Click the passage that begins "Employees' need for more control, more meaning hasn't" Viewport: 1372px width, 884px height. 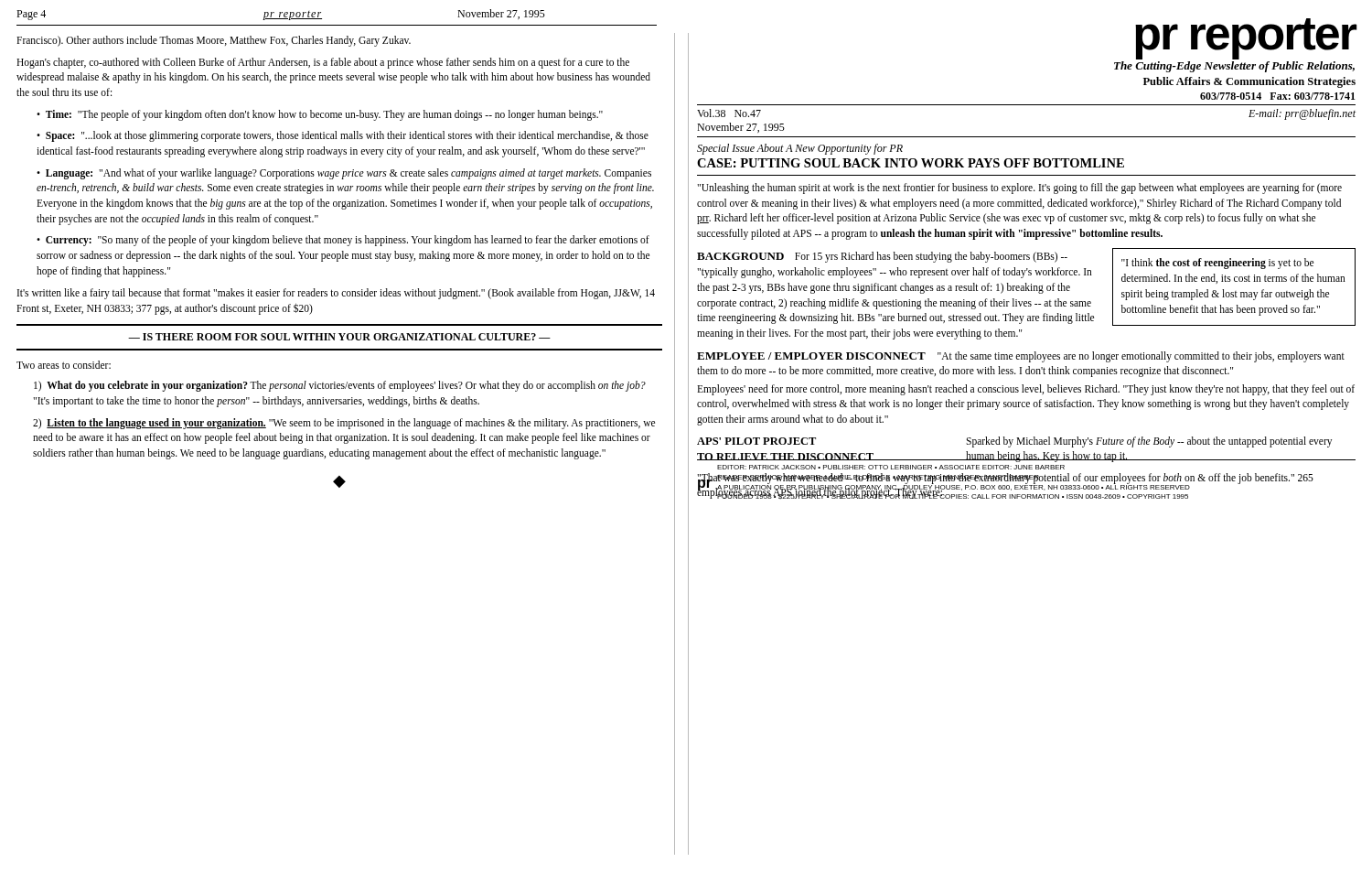coord(1026,404)
